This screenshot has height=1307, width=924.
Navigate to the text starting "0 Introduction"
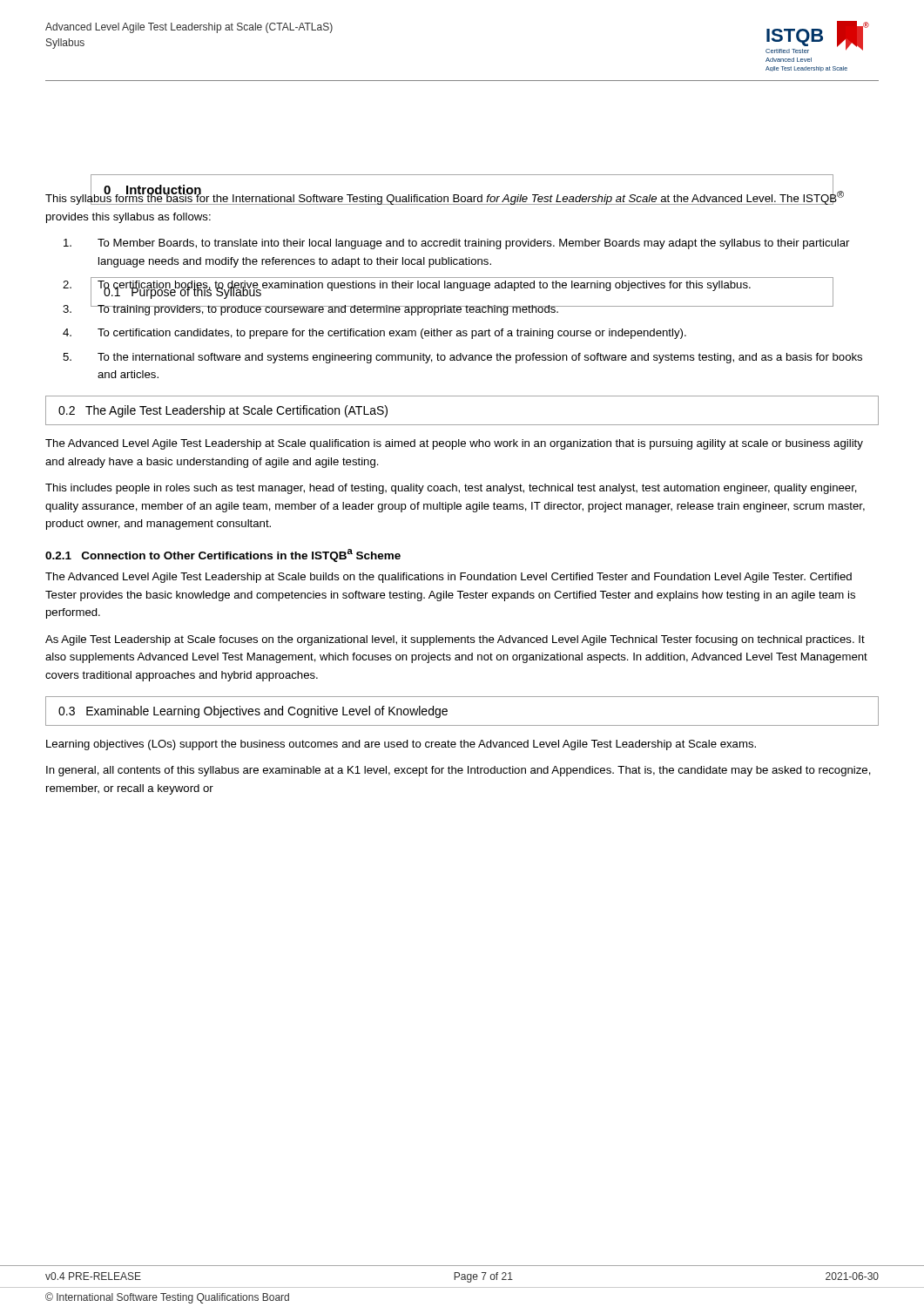153,190
